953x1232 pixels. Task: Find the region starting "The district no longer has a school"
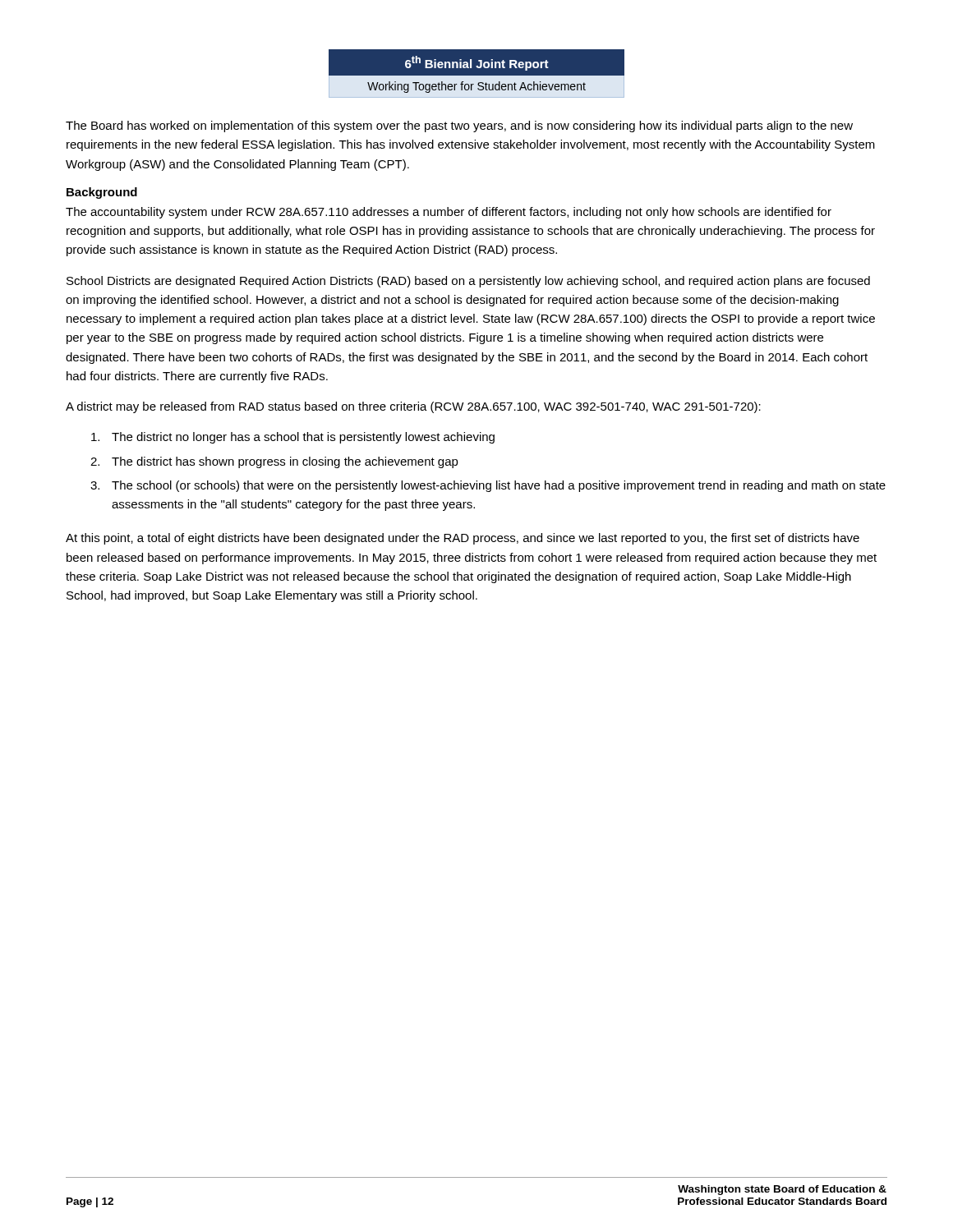[x=489, y=437]
